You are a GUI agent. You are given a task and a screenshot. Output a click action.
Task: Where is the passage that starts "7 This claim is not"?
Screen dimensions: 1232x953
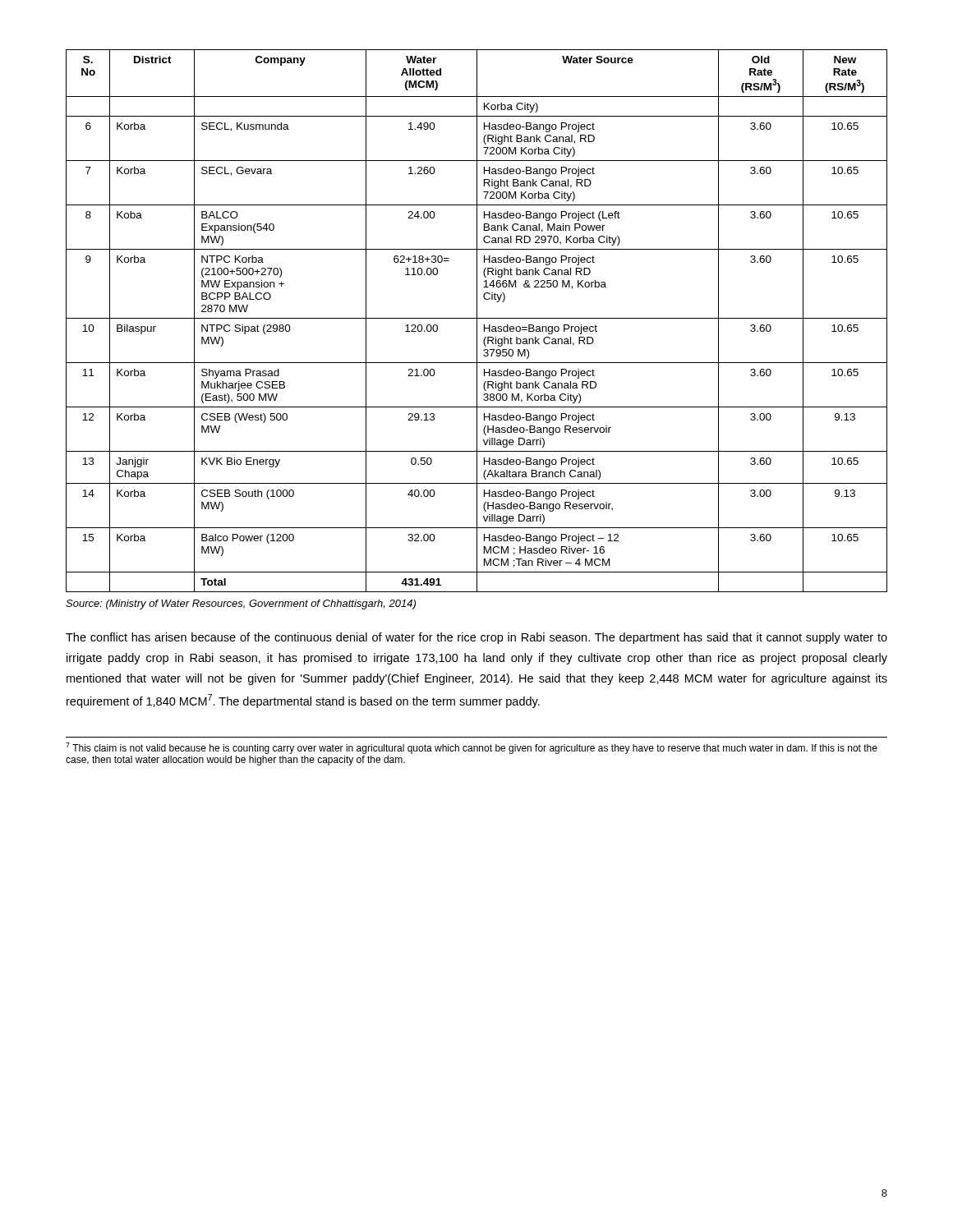click(x=472, y=753)
